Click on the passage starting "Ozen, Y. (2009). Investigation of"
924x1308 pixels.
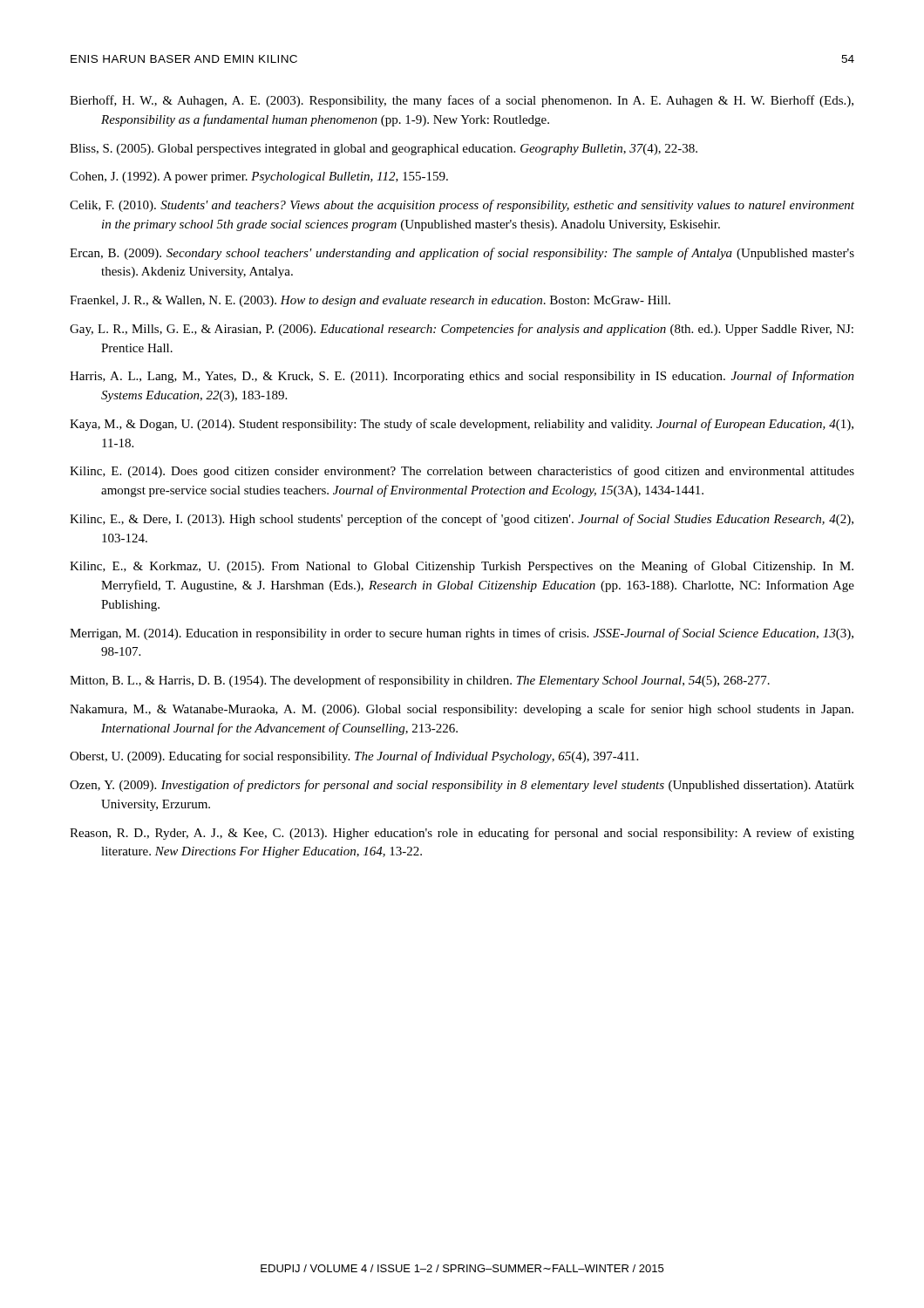(462, 794)
